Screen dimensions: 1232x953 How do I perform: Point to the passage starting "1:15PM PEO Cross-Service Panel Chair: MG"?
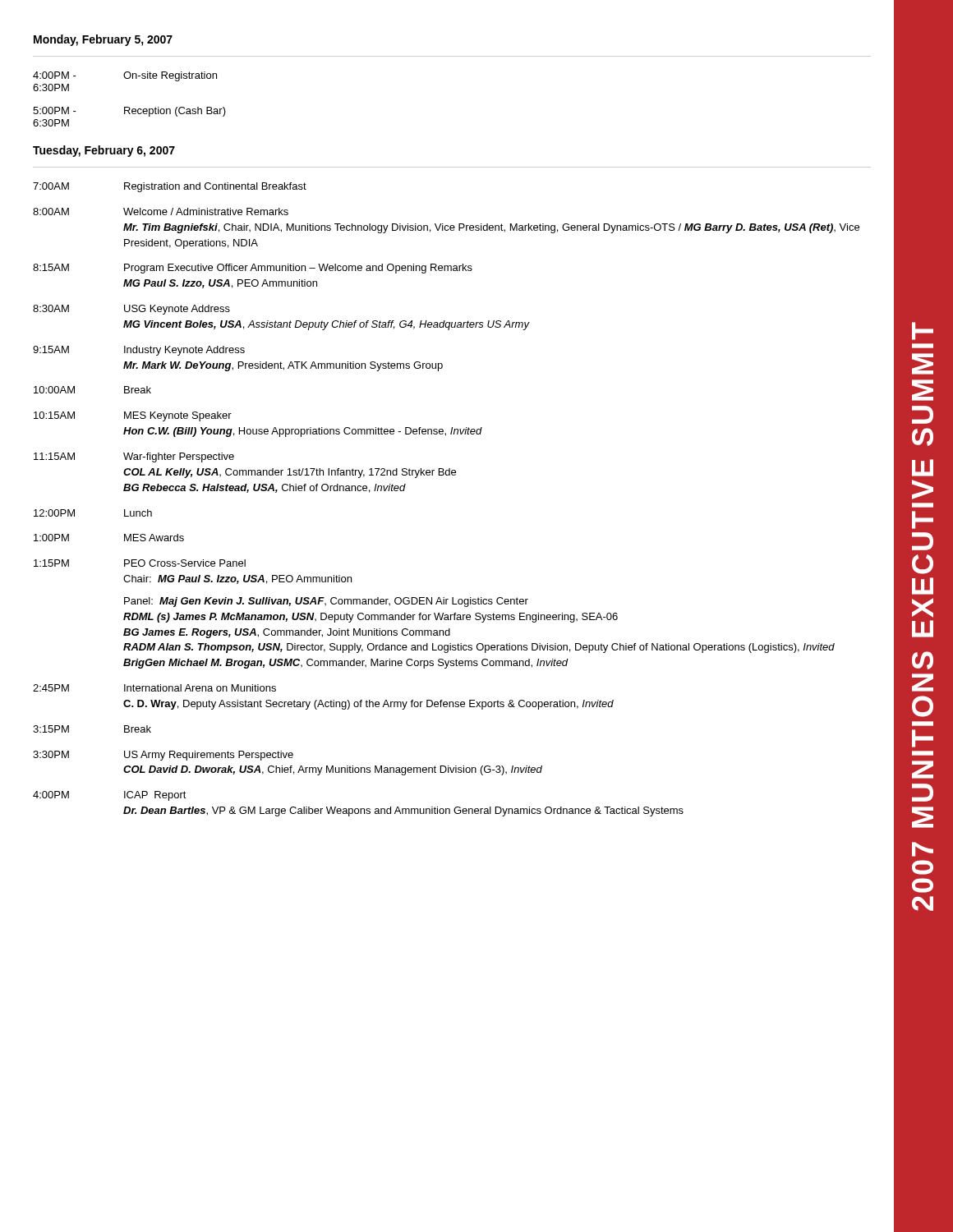coord(452,614)
